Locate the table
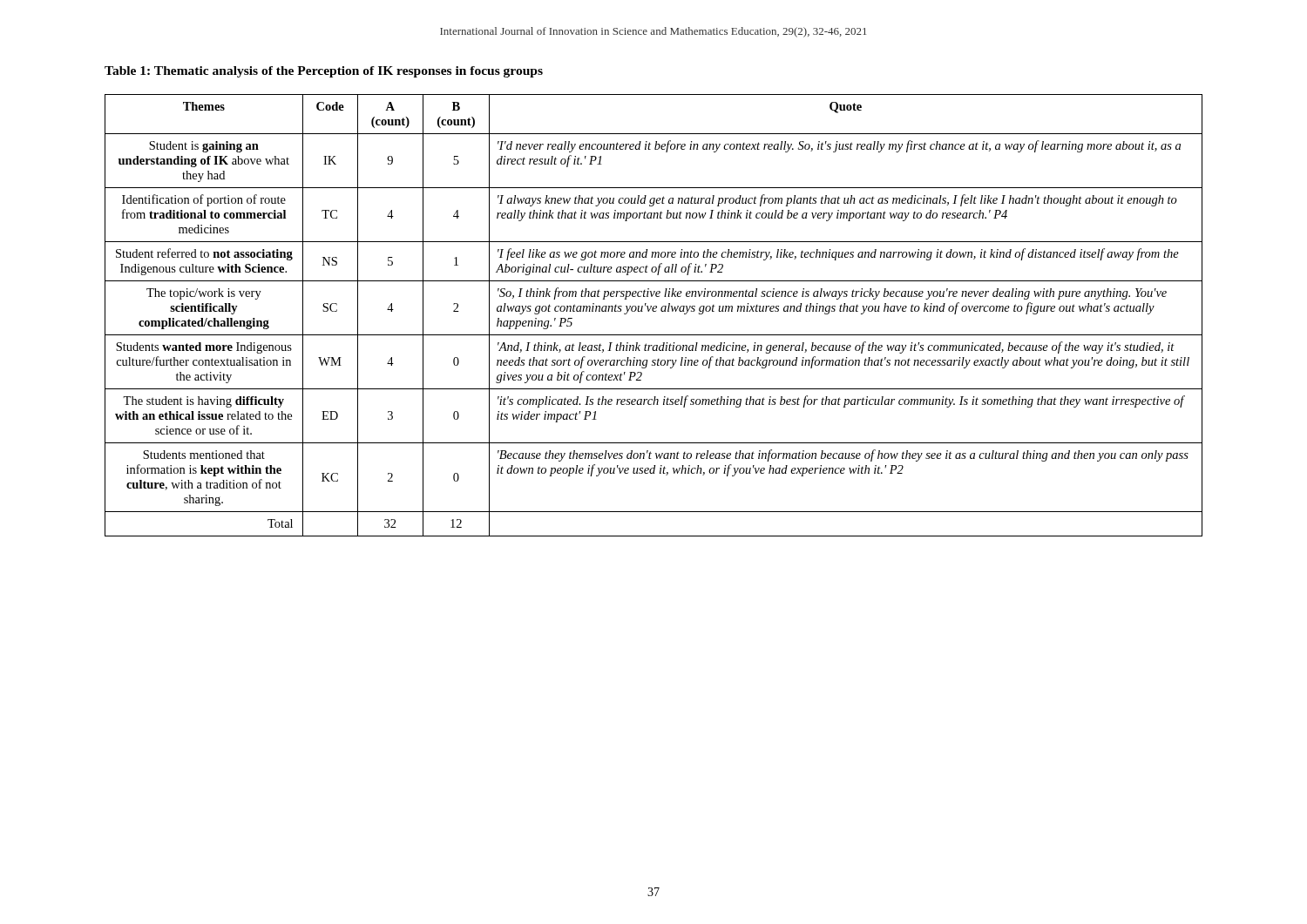 click(x=654, y=315)
